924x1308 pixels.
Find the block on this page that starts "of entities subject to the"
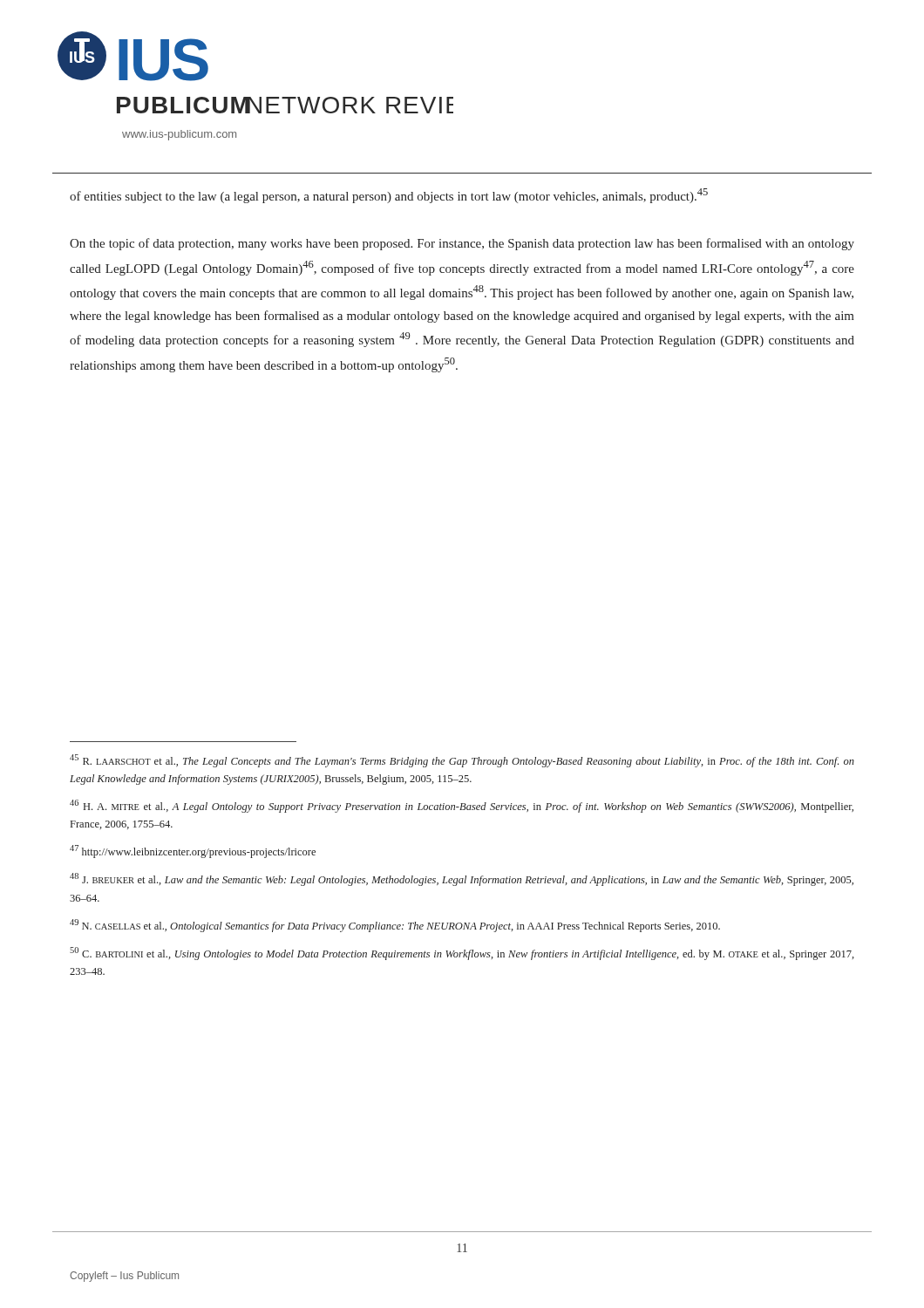coord(389,194)
